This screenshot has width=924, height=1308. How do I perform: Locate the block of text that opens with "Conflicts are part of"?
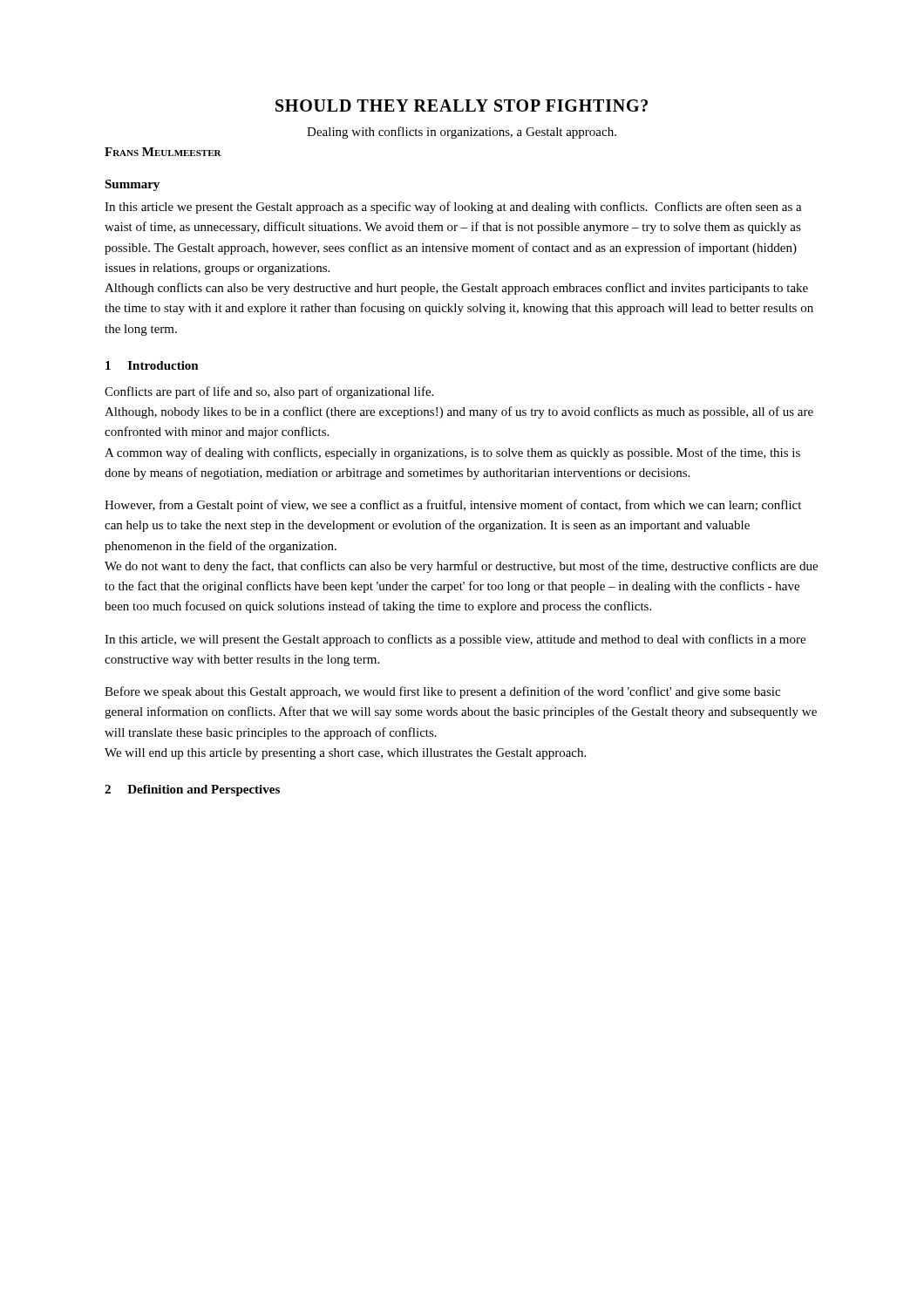269,392
